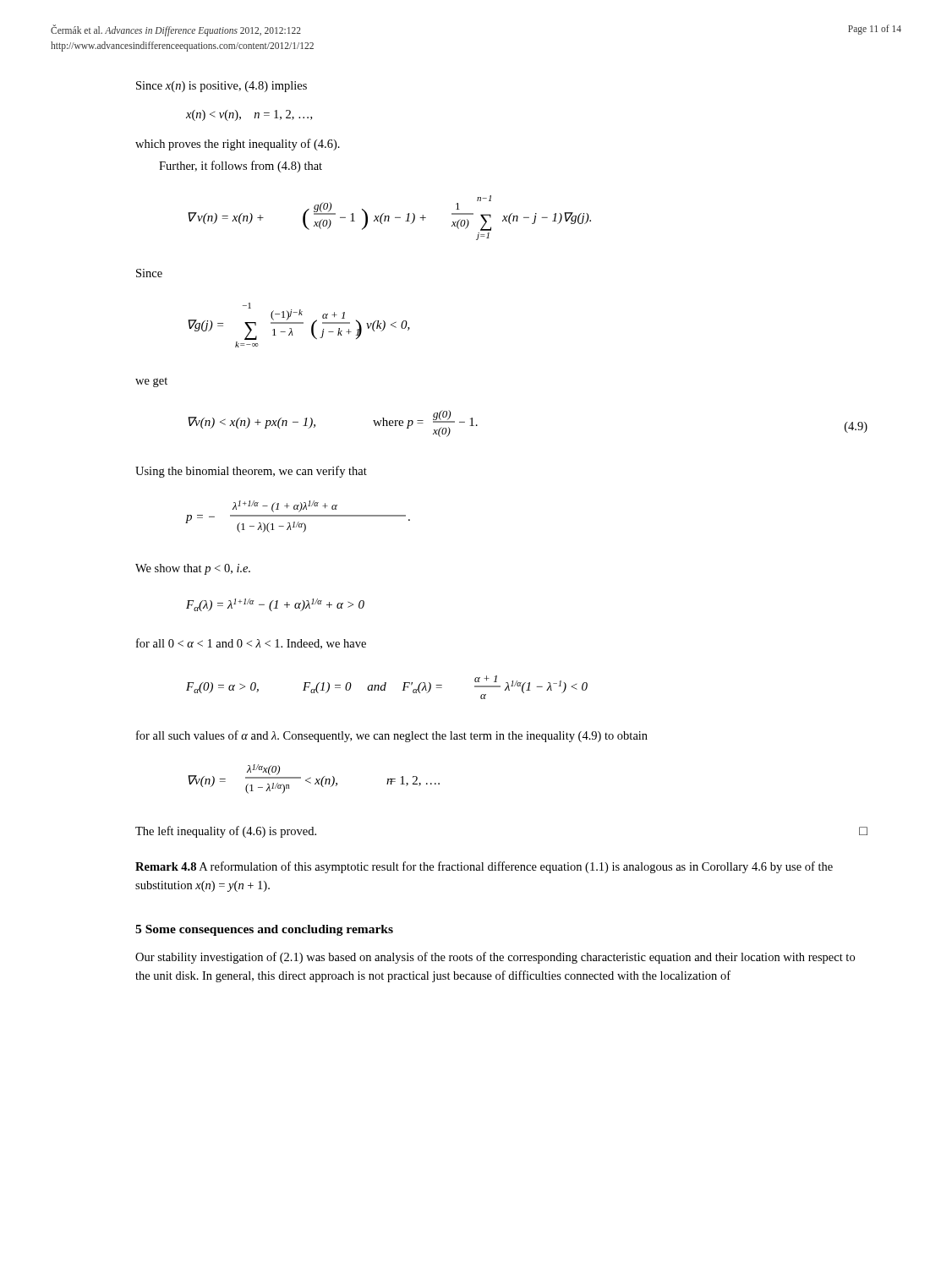Point to "Using the binomial theorem, we can verify that"
Image resolution: width=952 pixels, height=1268 pixels.
coord(251,471)
